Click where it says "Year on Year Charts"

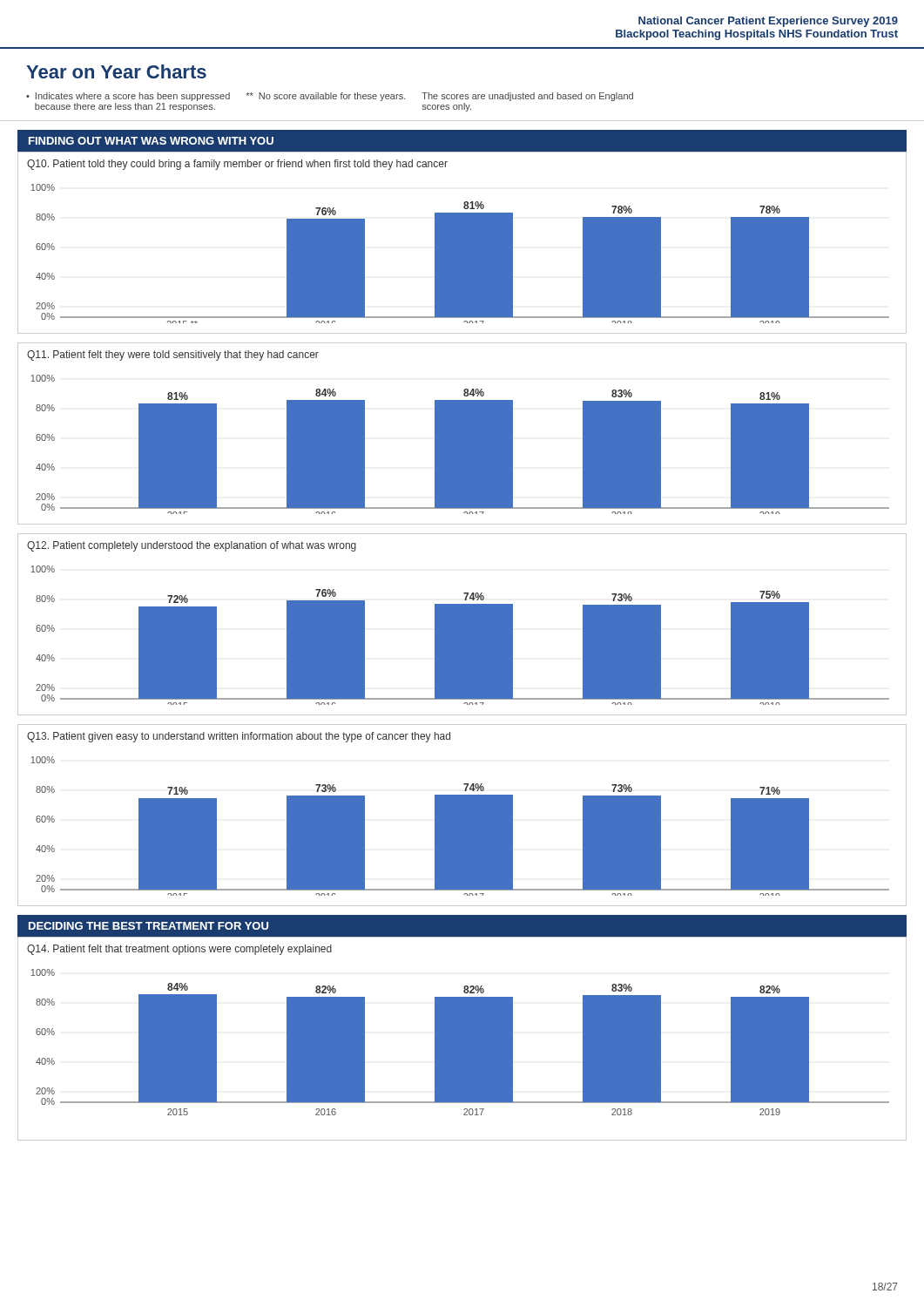[116, 72]
